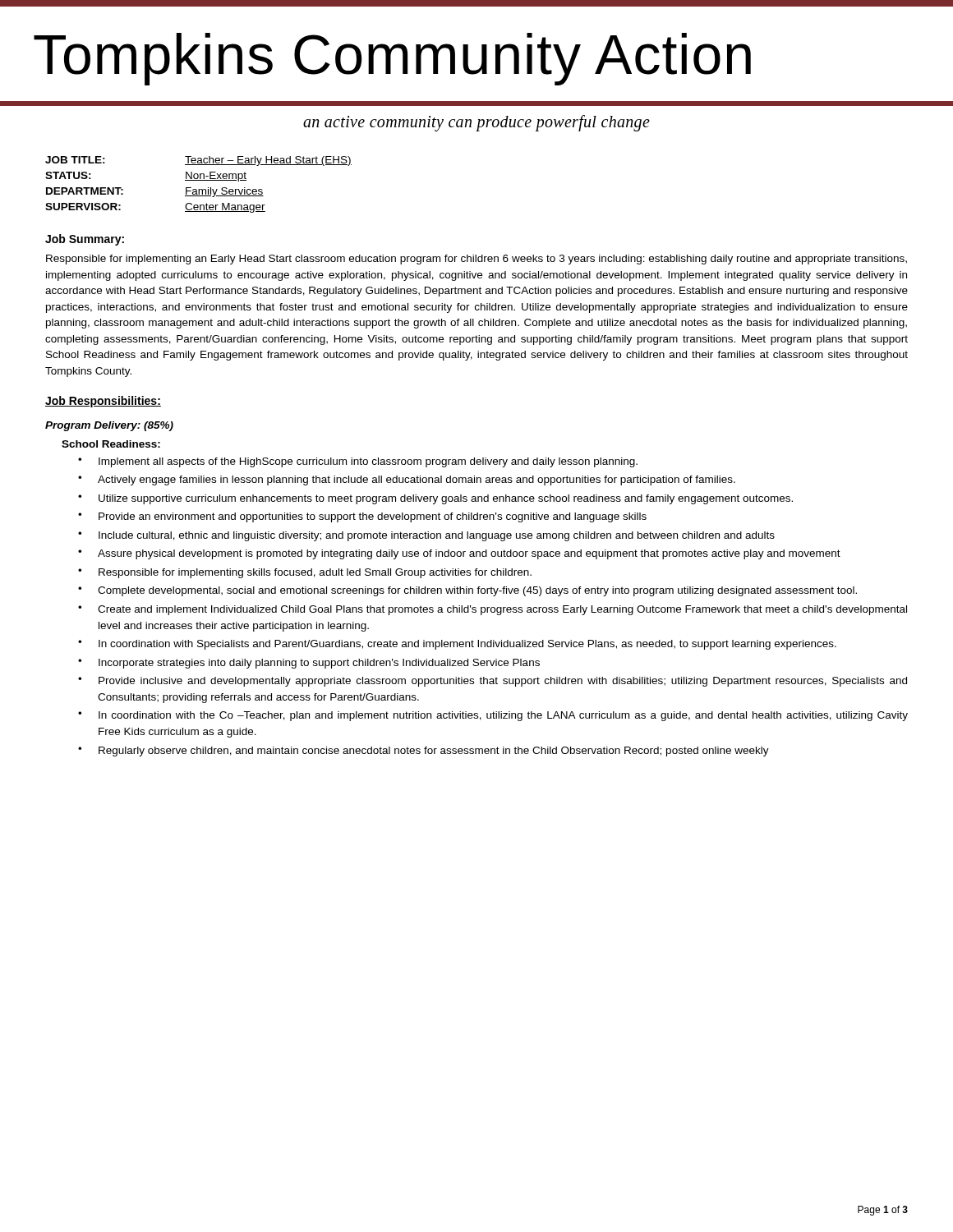Click the passage that begins "Responsible for implementing an Early"

[x=476, y=315]
